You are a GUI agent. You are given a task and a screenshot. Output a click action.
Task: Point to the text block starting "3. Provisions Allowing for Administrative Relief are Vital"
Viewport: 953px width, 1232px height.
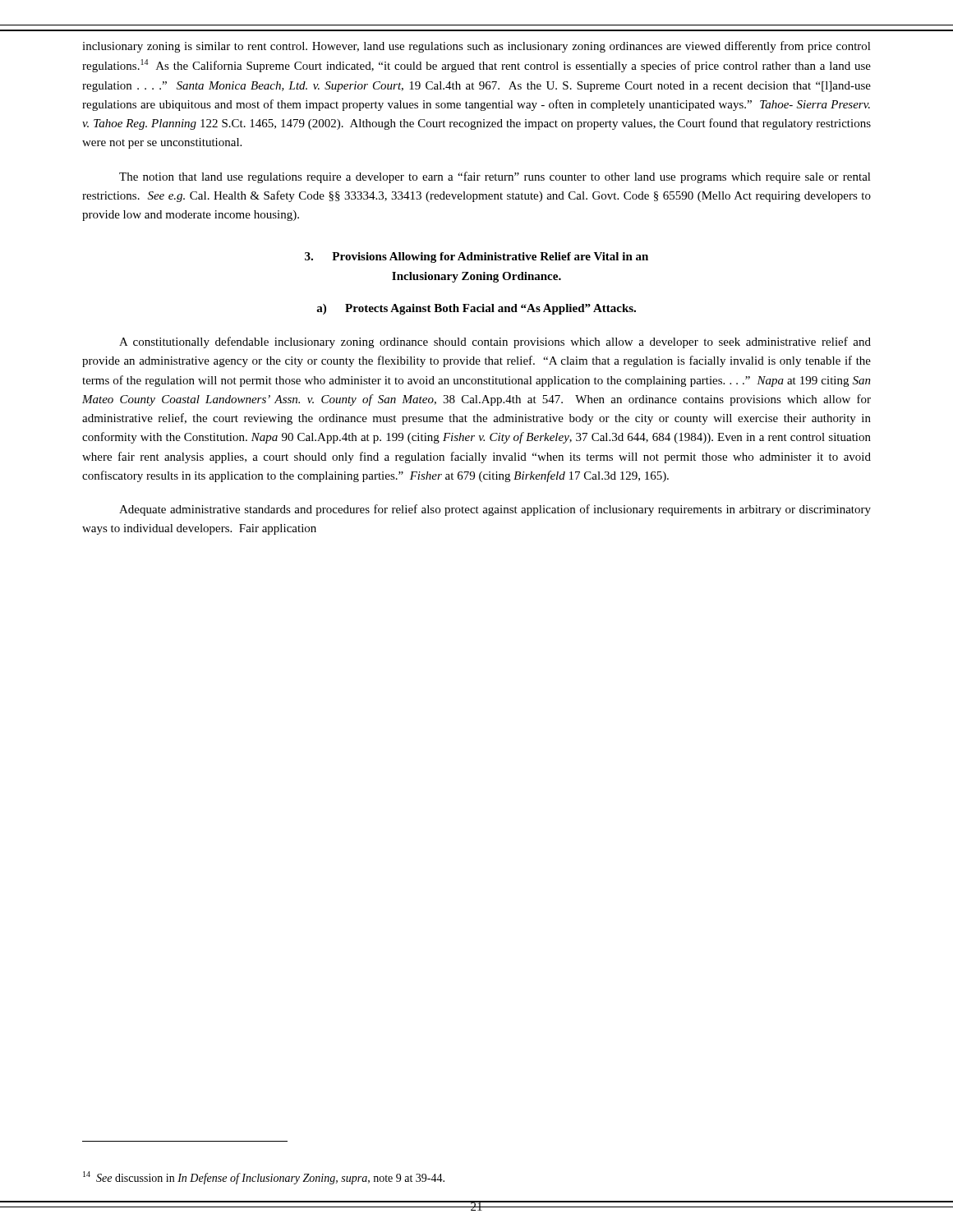(476, 266)
